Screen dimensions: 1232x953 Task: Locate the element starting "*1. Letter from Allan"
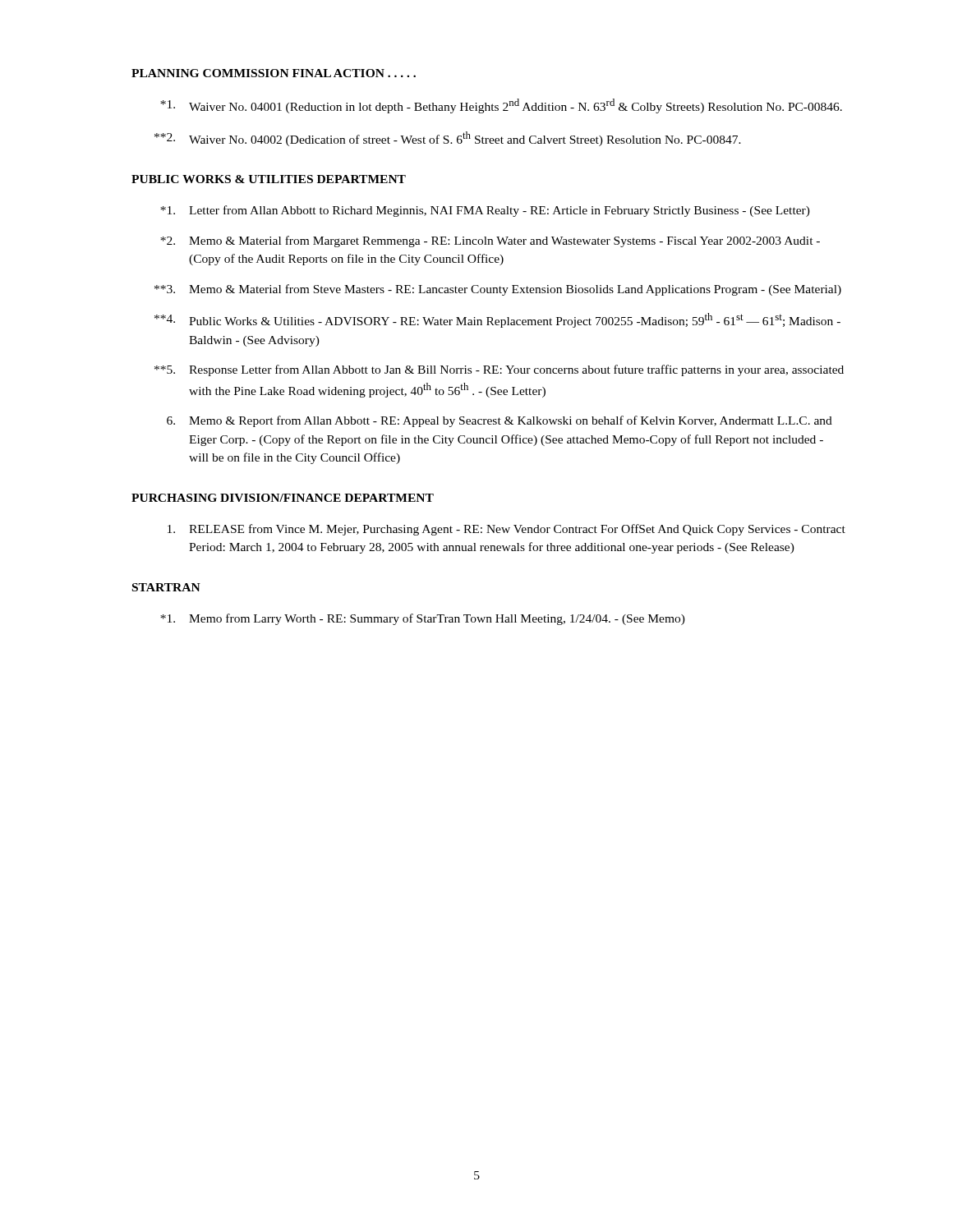coord(489,211)
